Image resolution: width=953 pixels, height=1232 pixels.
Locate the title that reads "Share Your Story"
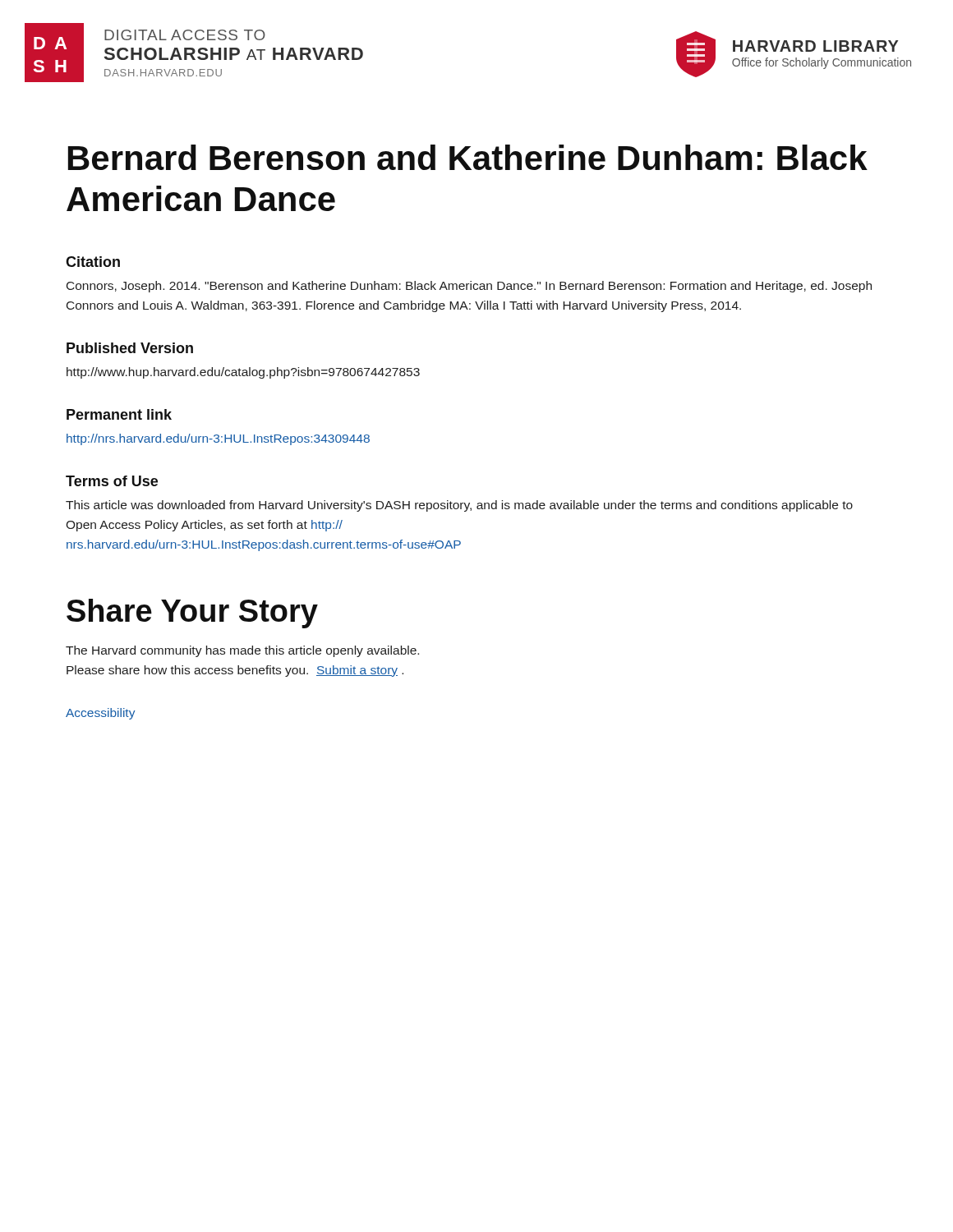click(x=192, y=611)
